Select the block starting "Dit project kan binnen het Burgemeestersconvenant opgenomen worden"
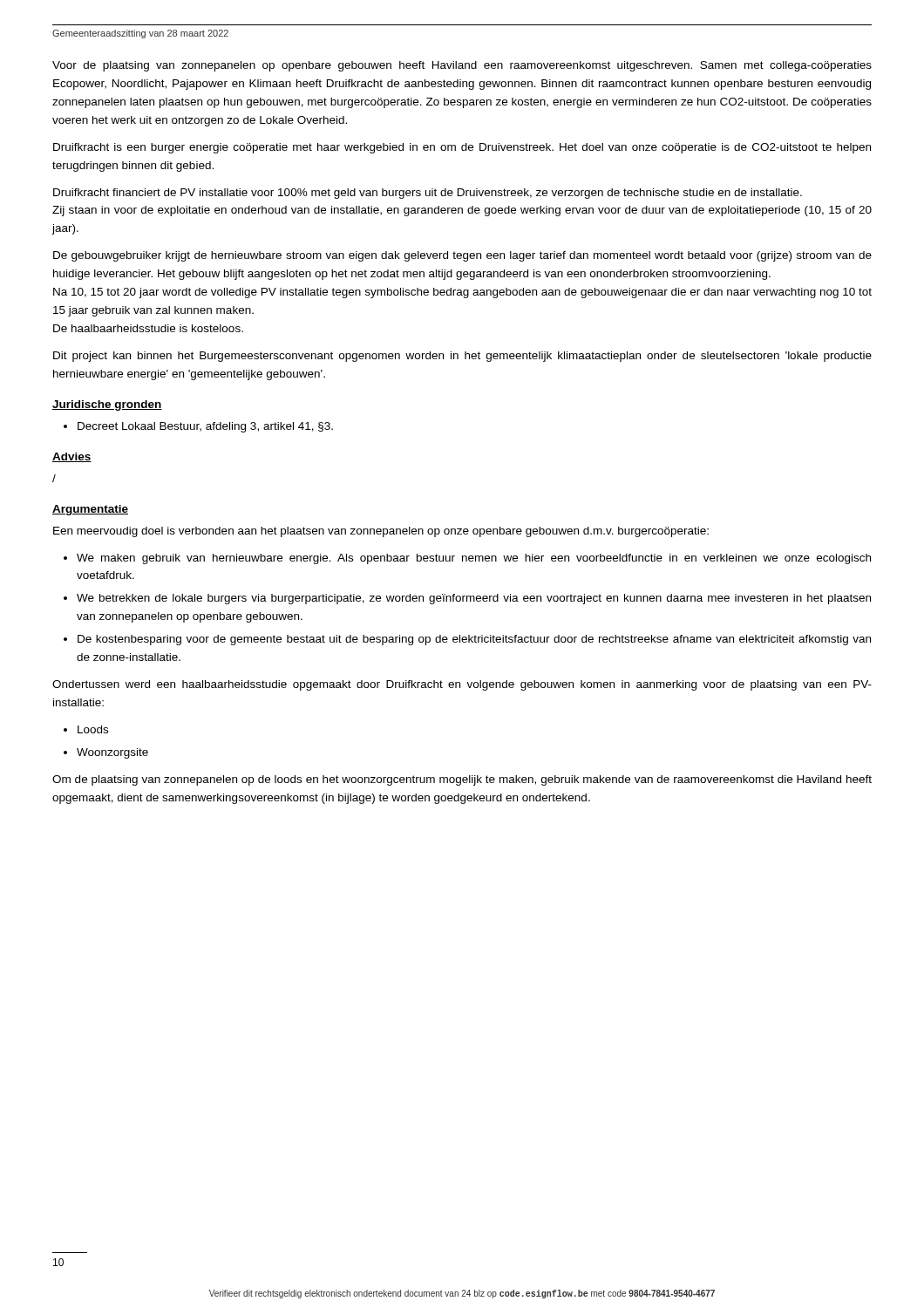924x1308 pixels. click(462, 365)
